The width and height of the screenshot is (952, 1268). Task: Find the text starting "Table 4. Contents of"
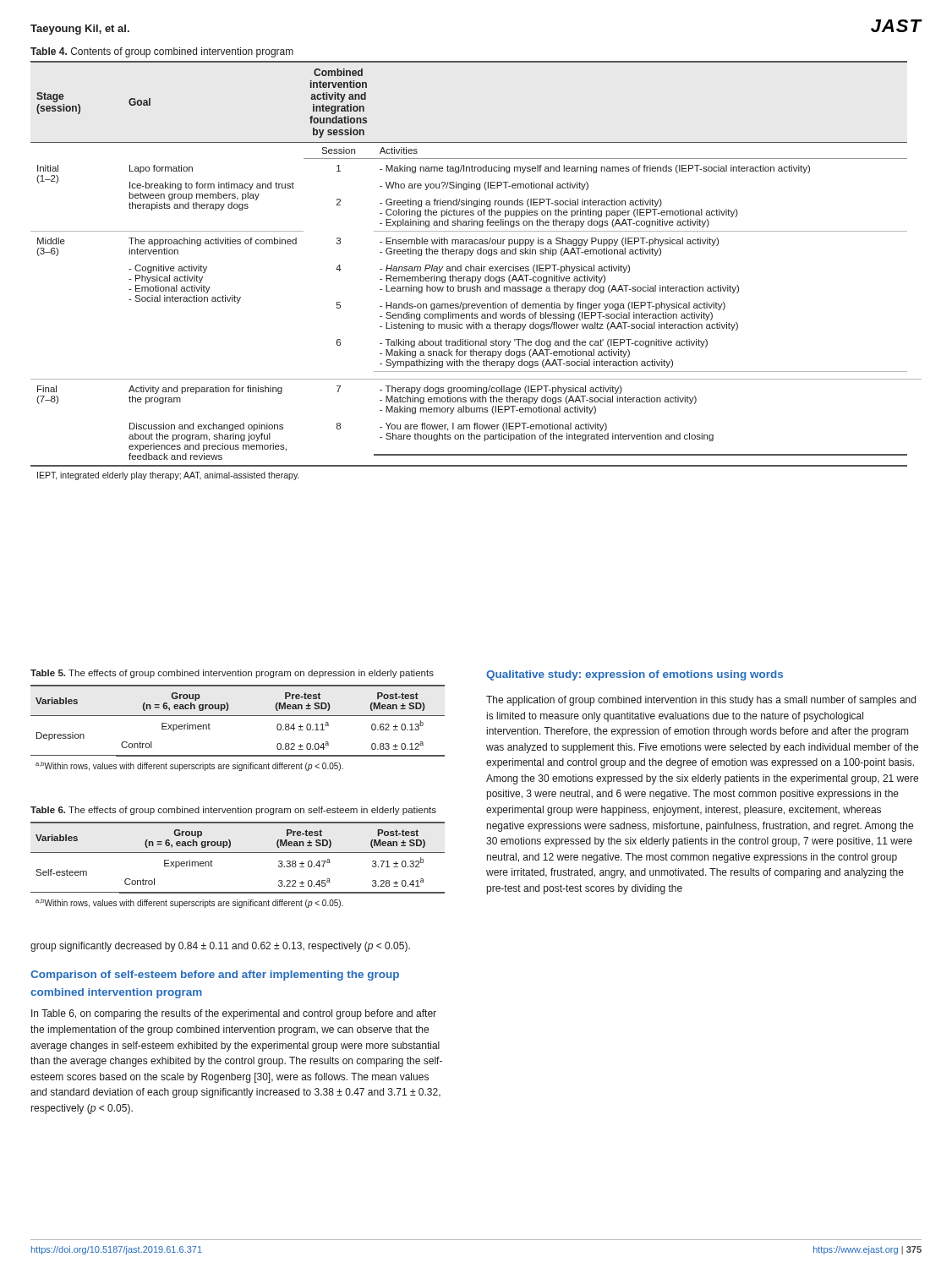coord(162,52)
